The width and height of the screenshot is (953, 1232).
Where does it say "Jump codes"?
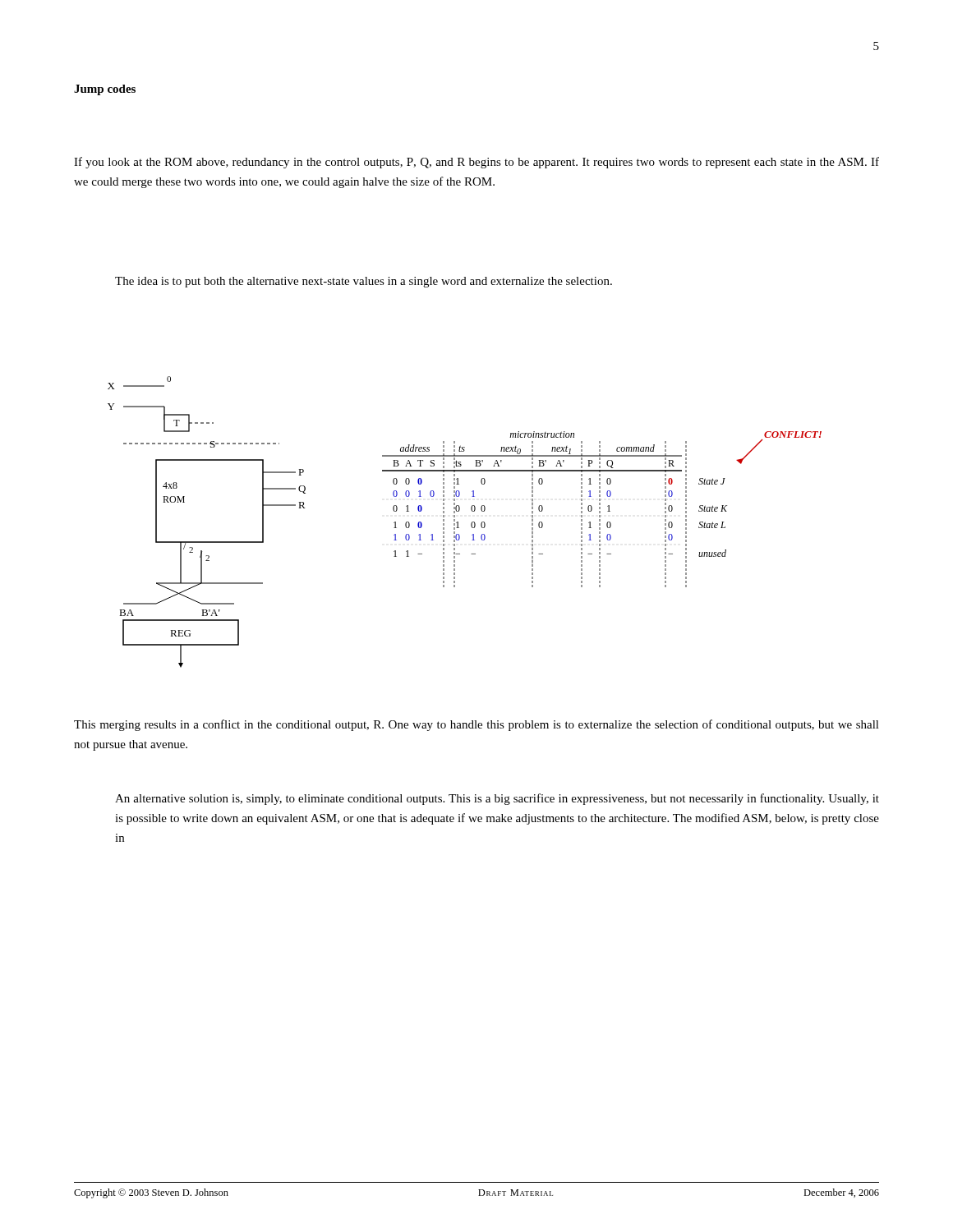105,89
